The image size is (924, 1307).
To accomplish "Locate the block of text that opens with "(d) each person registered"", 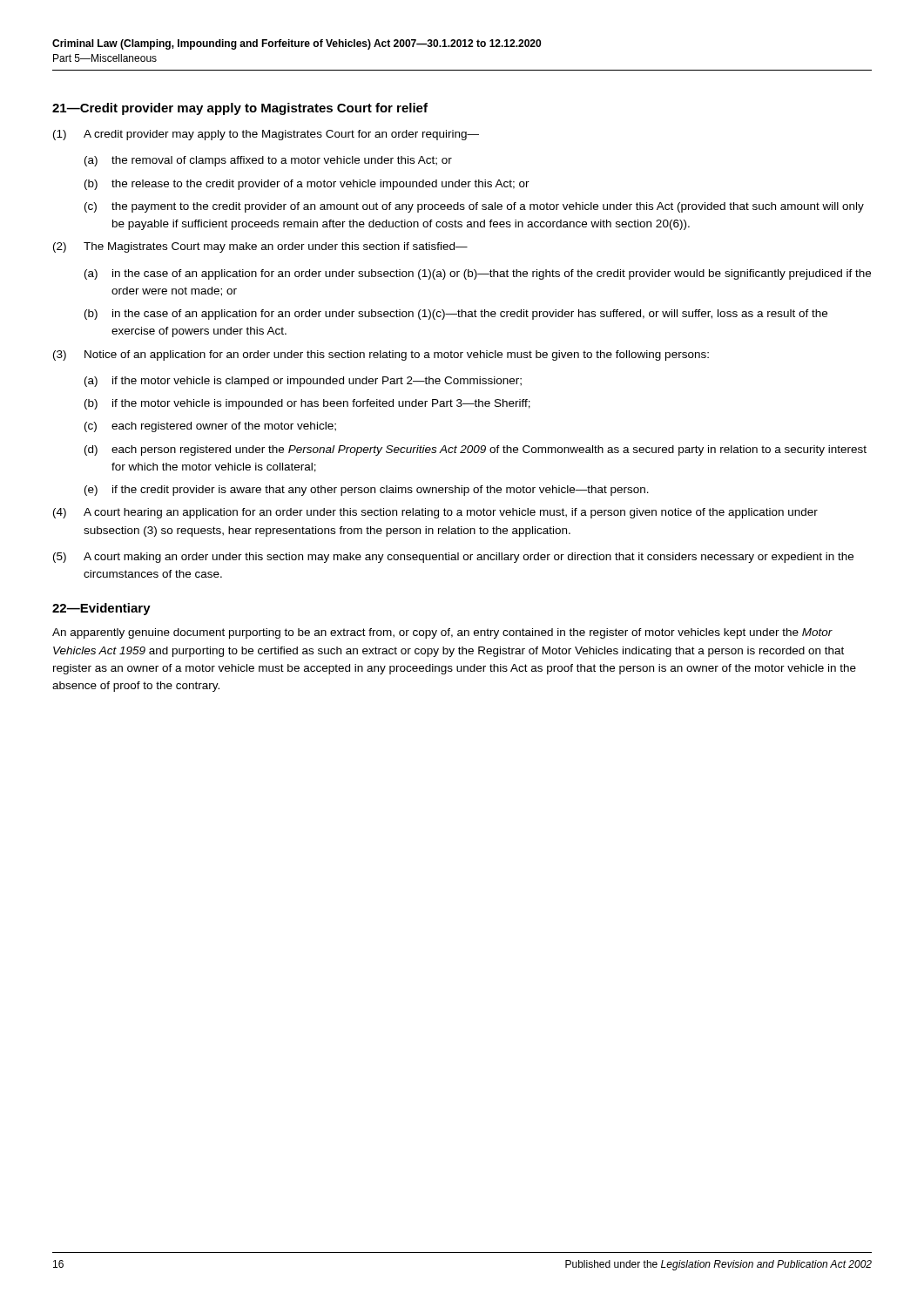I will tap(478, 458).
